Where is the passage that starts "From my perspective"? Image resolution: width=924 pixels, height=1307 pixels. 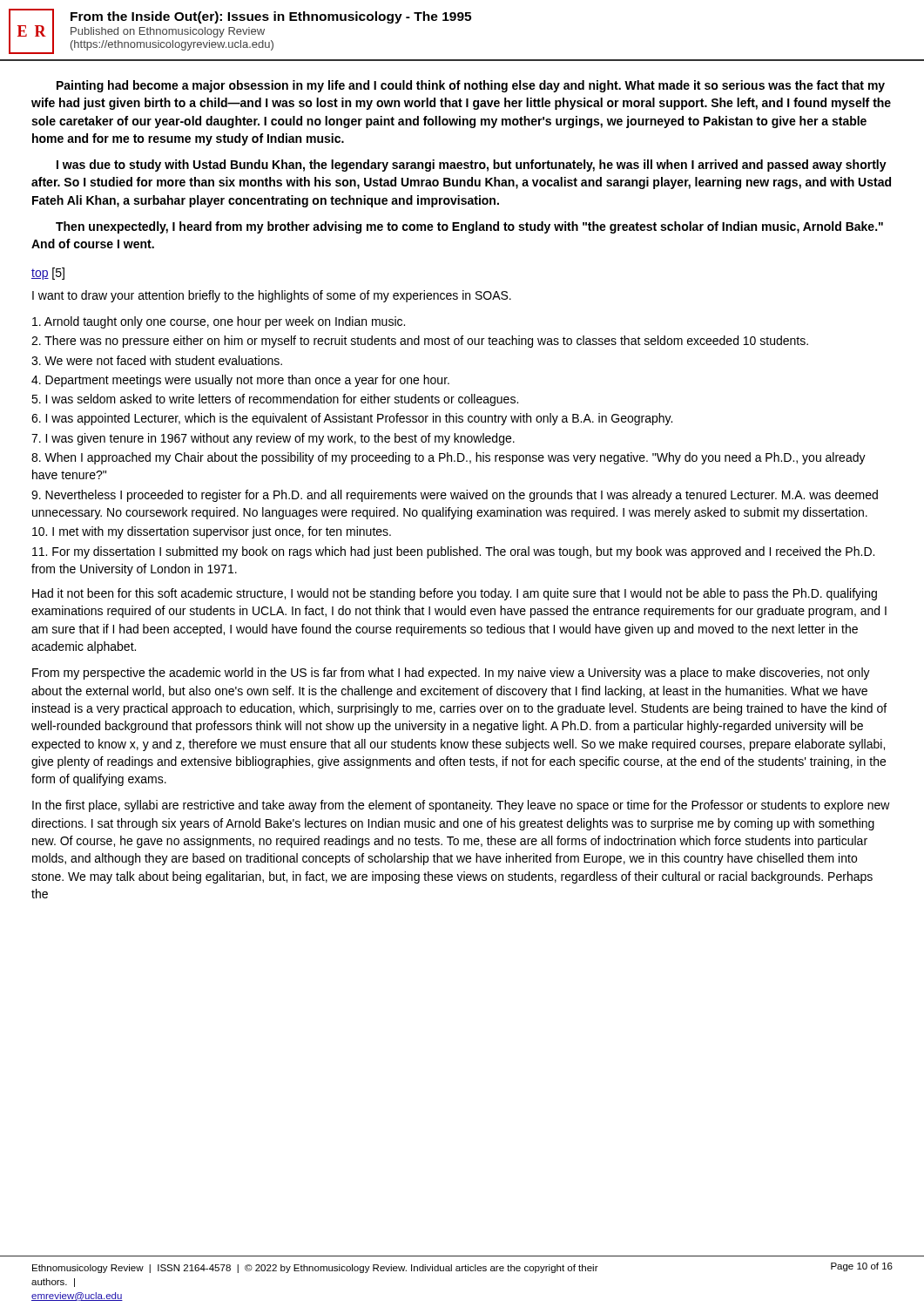click(x=459, y=726)
